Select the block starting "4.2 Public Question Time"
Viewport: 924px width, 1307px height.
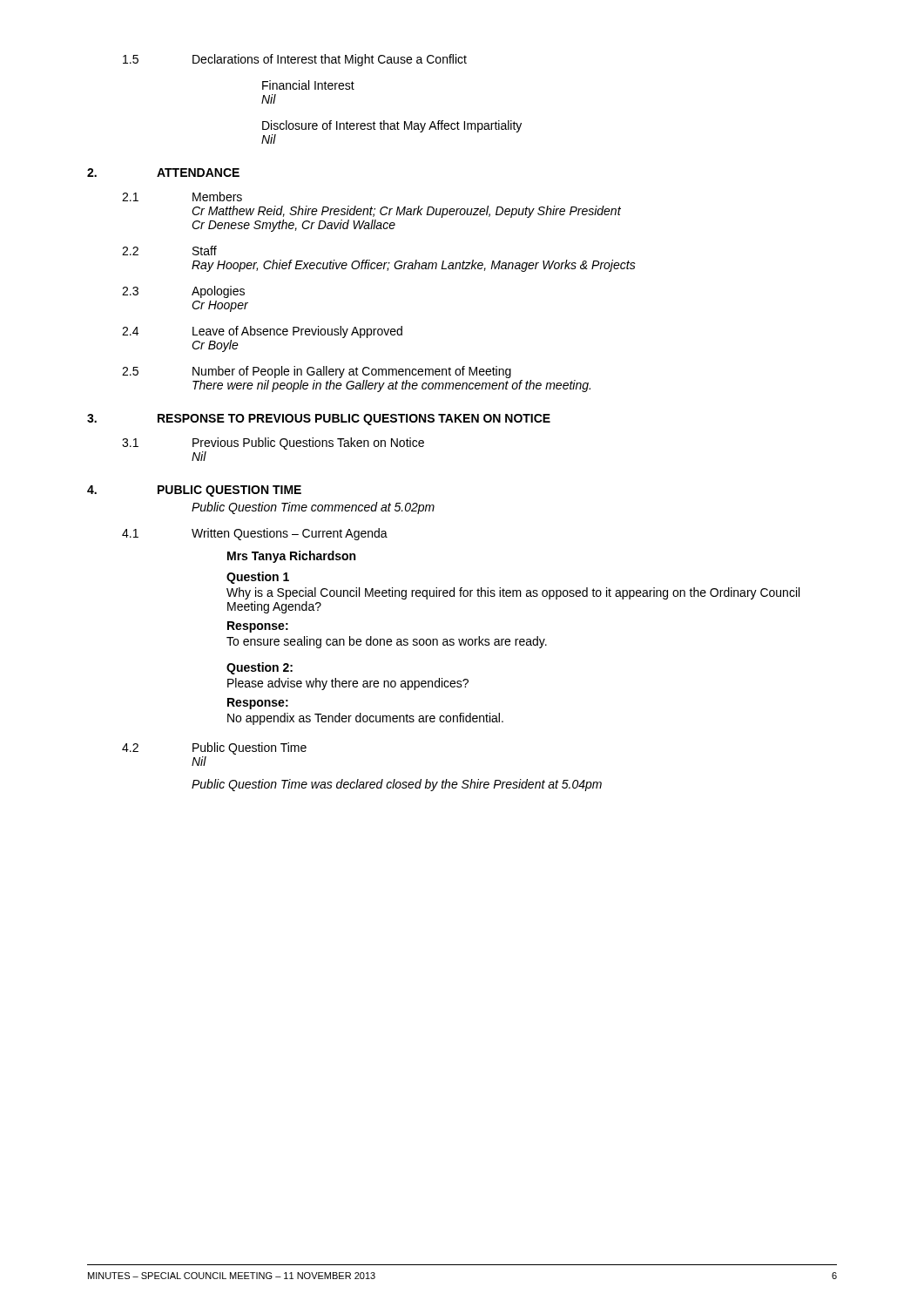pos(214,748)
